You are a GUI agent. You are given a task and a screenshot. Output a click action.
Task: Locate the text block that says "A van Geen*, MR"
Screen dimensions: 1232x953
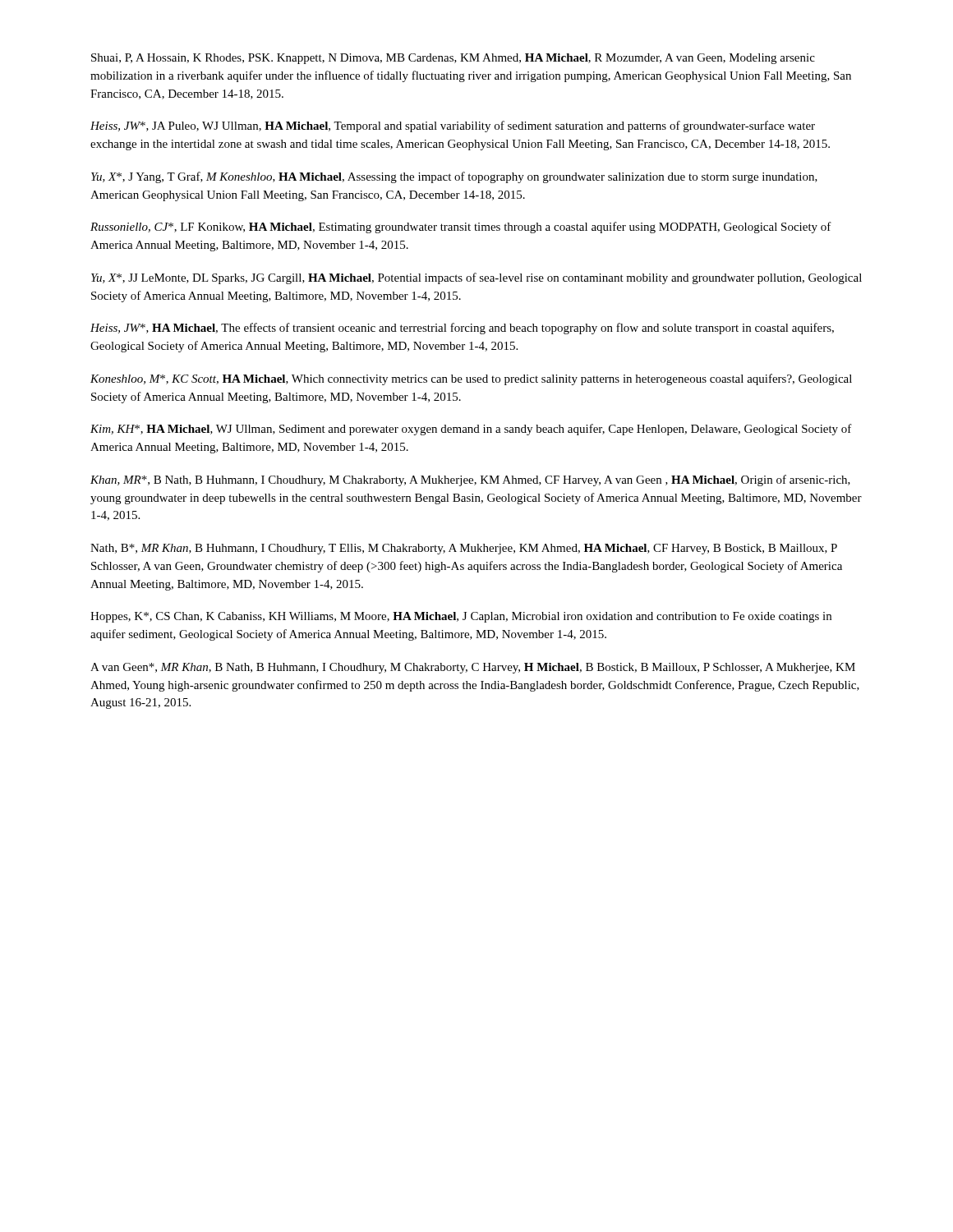click(475, 685)
